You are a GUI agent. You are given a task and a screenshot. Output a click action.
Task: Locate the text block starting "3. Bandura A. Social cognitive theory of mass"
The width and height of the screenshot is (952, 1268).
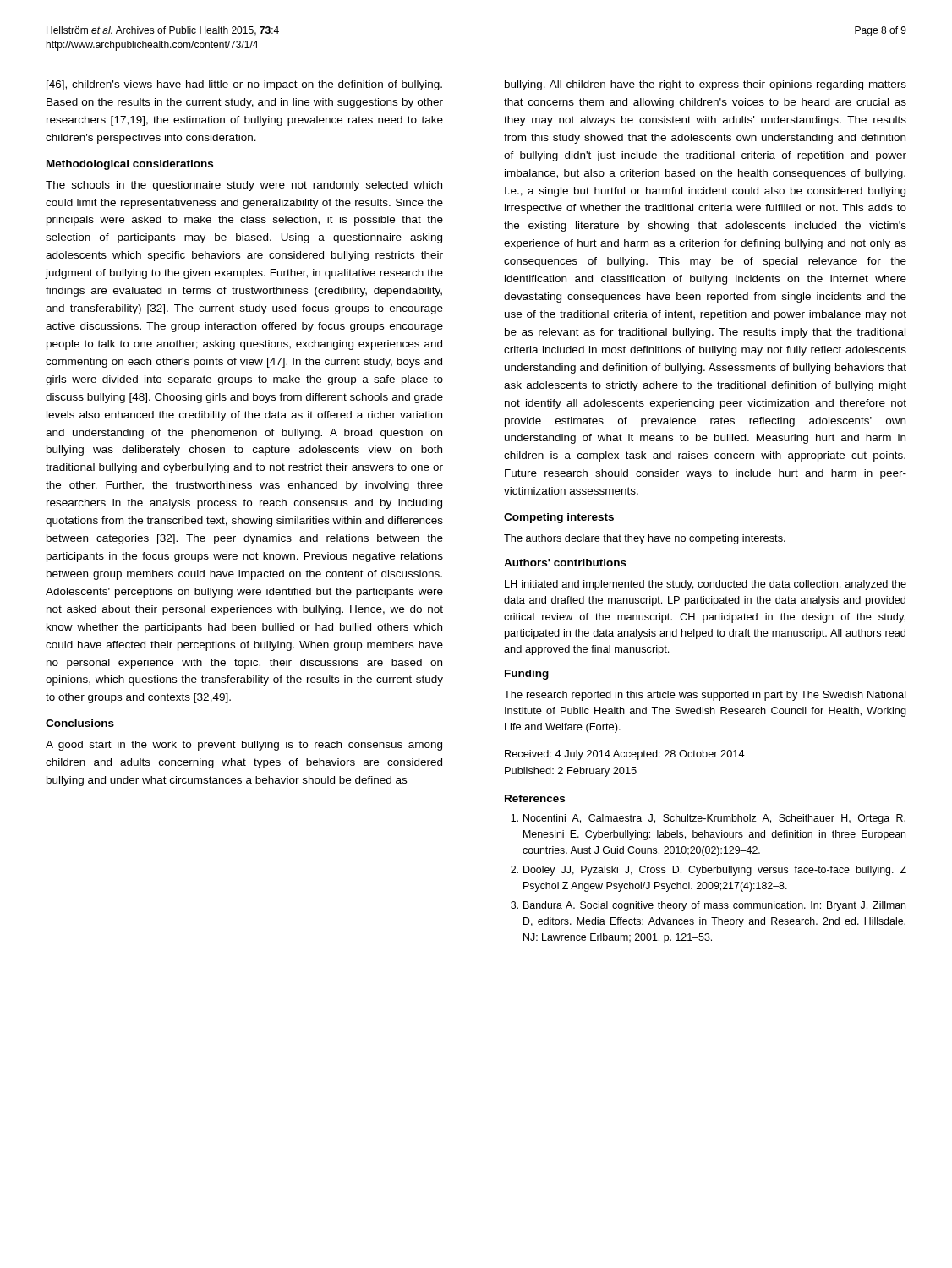(705, 922)
